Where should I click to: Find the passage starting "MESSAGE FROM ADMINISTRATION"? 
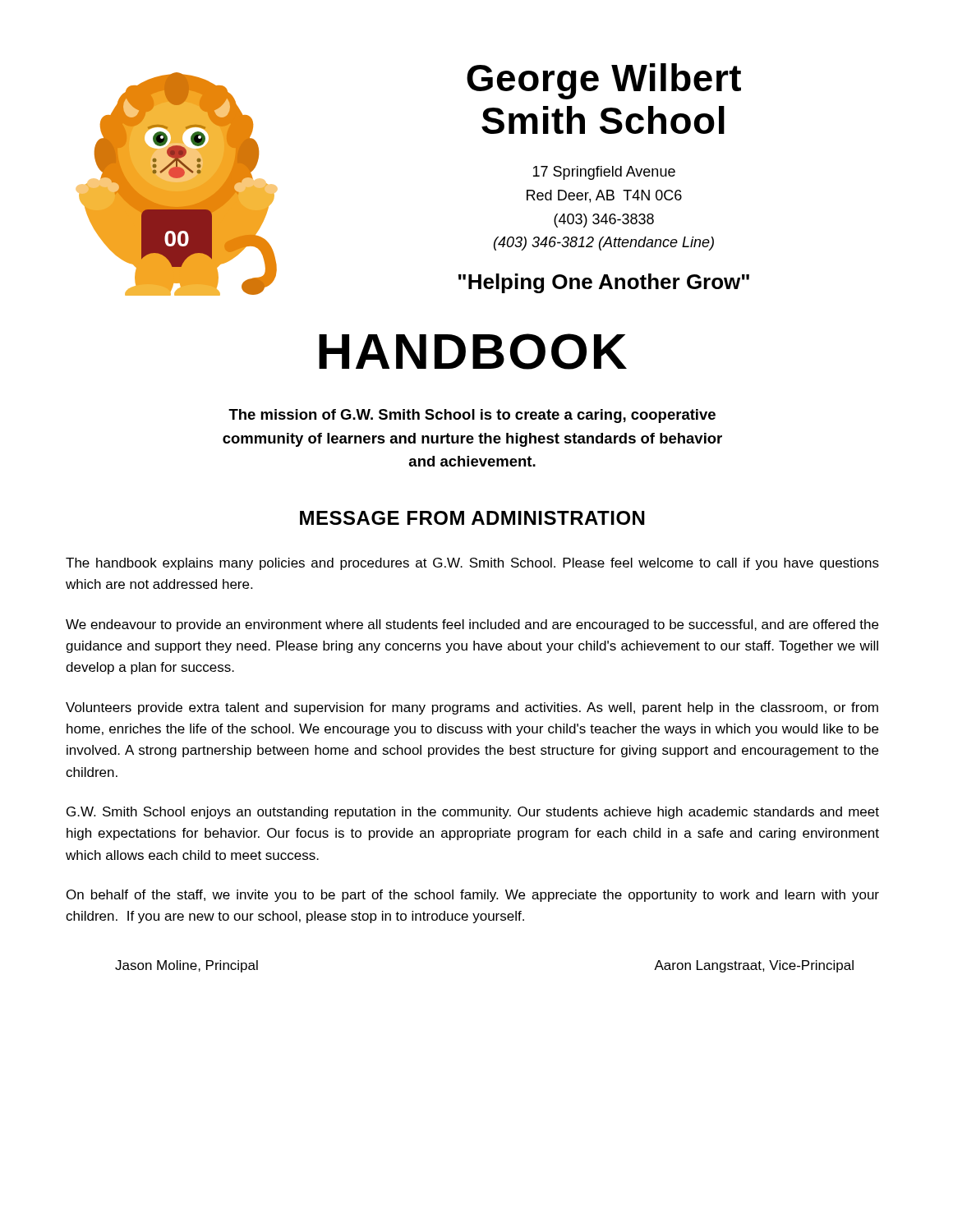472,518
